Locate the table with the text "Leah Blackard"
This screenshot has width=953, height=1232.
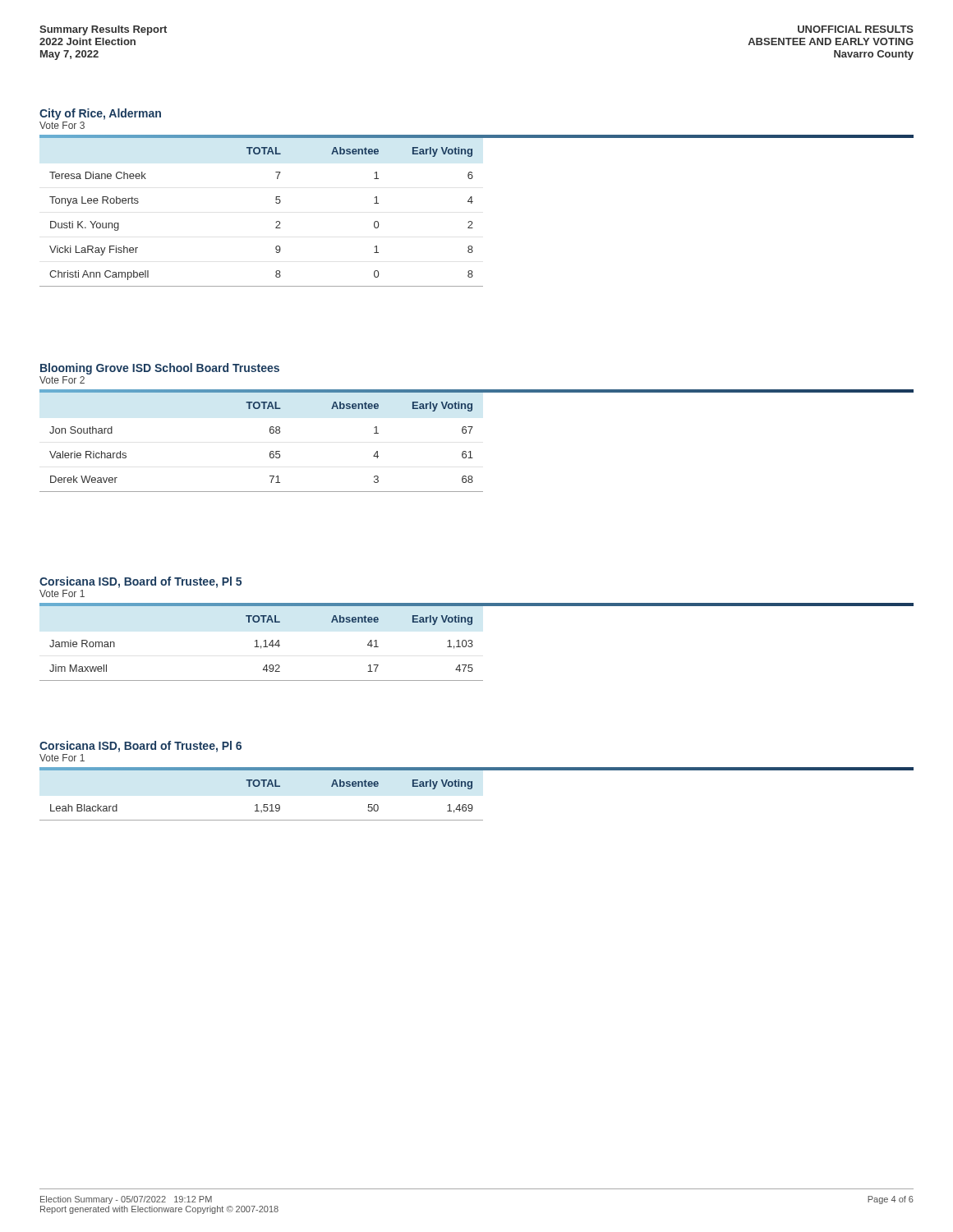(476, 795)
